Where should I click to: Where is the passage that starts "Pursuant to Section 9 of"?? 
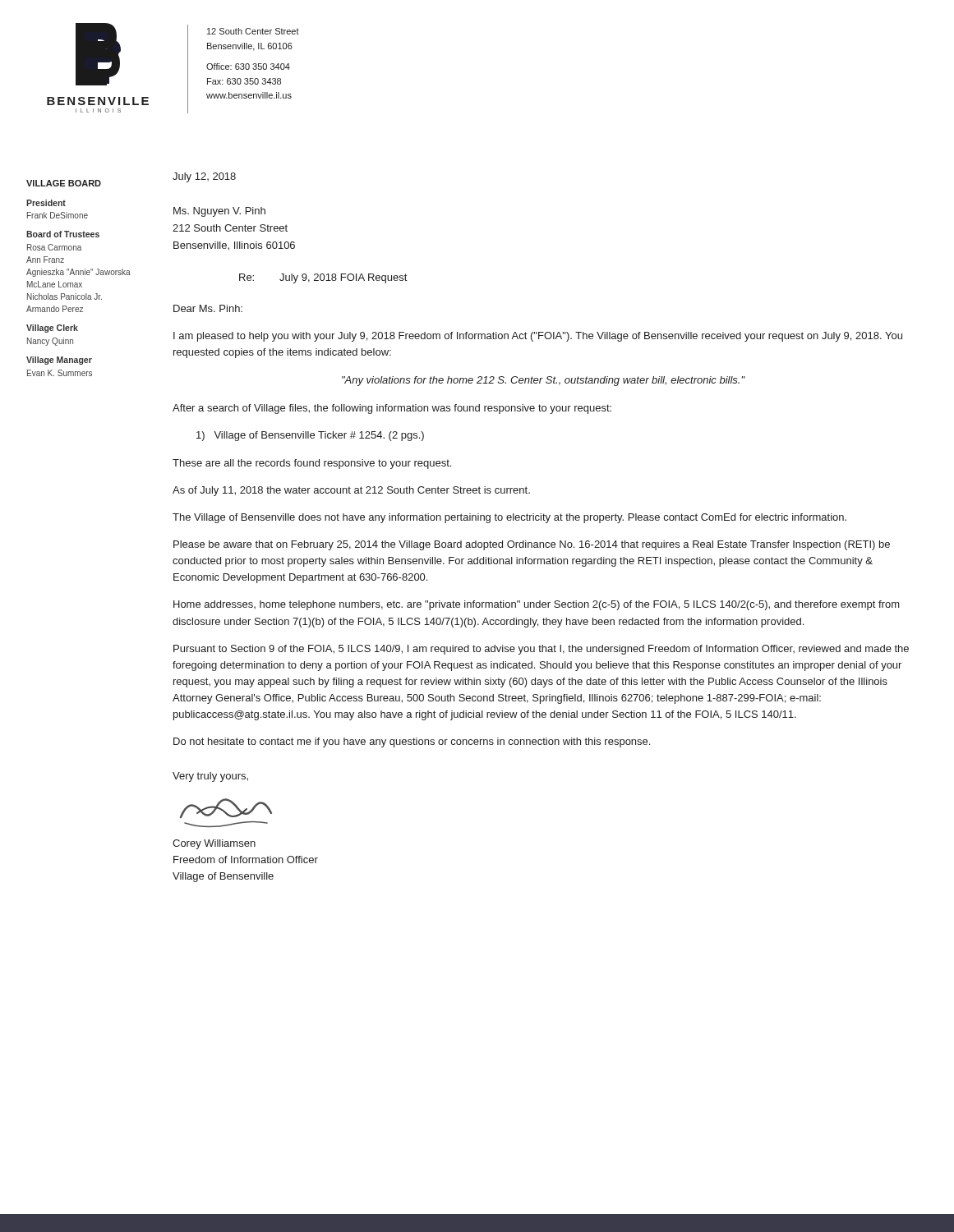pyautogui.click(x=541, y=681)
